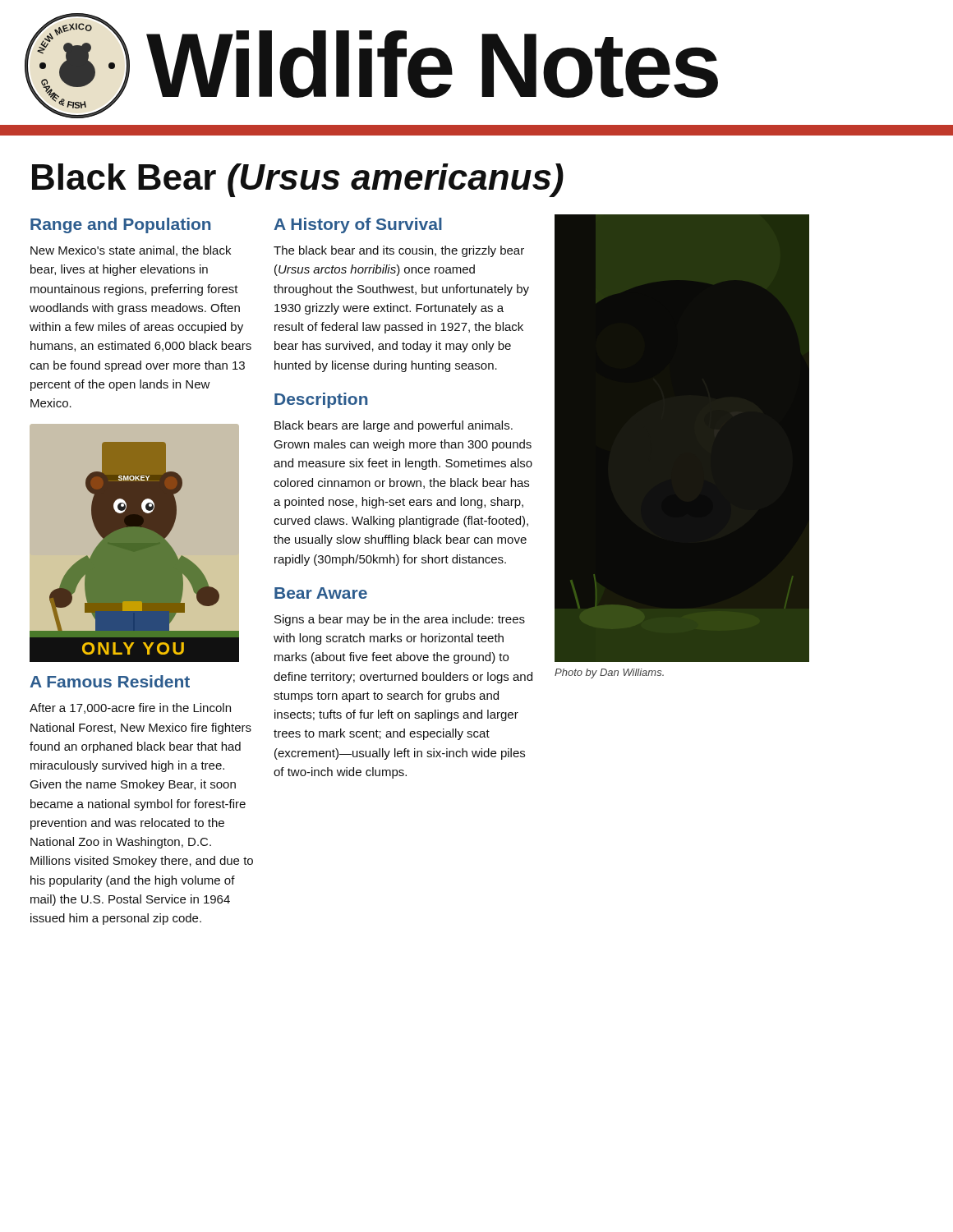Click on the text block containing "Signs a bear may be in"
953x1232 pixels.
(403, 695)
